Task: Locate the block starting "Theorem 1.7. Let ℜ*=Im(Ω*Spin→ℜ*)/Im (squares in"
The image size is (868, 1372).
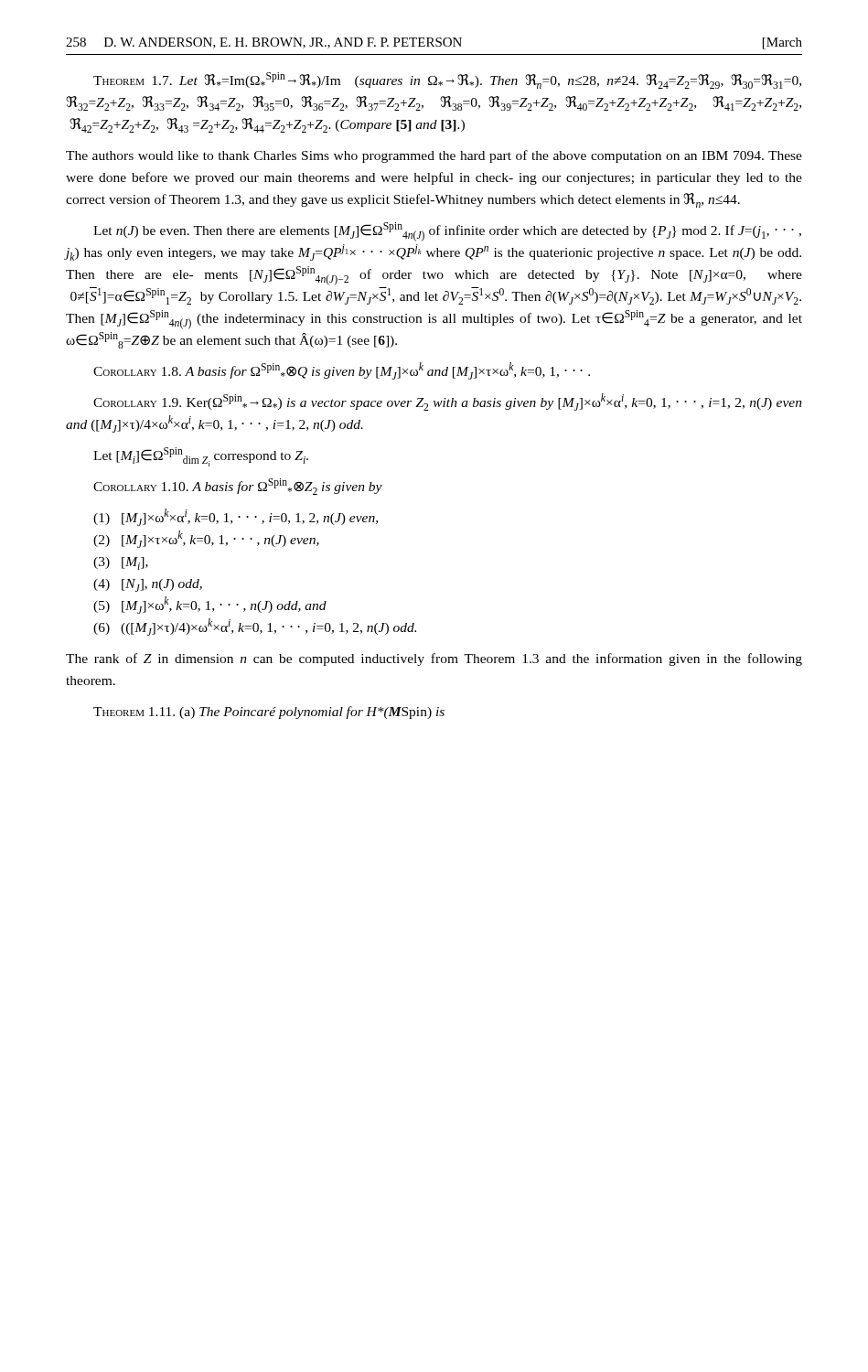Action: pyautogui.click(x=434, y=103)
